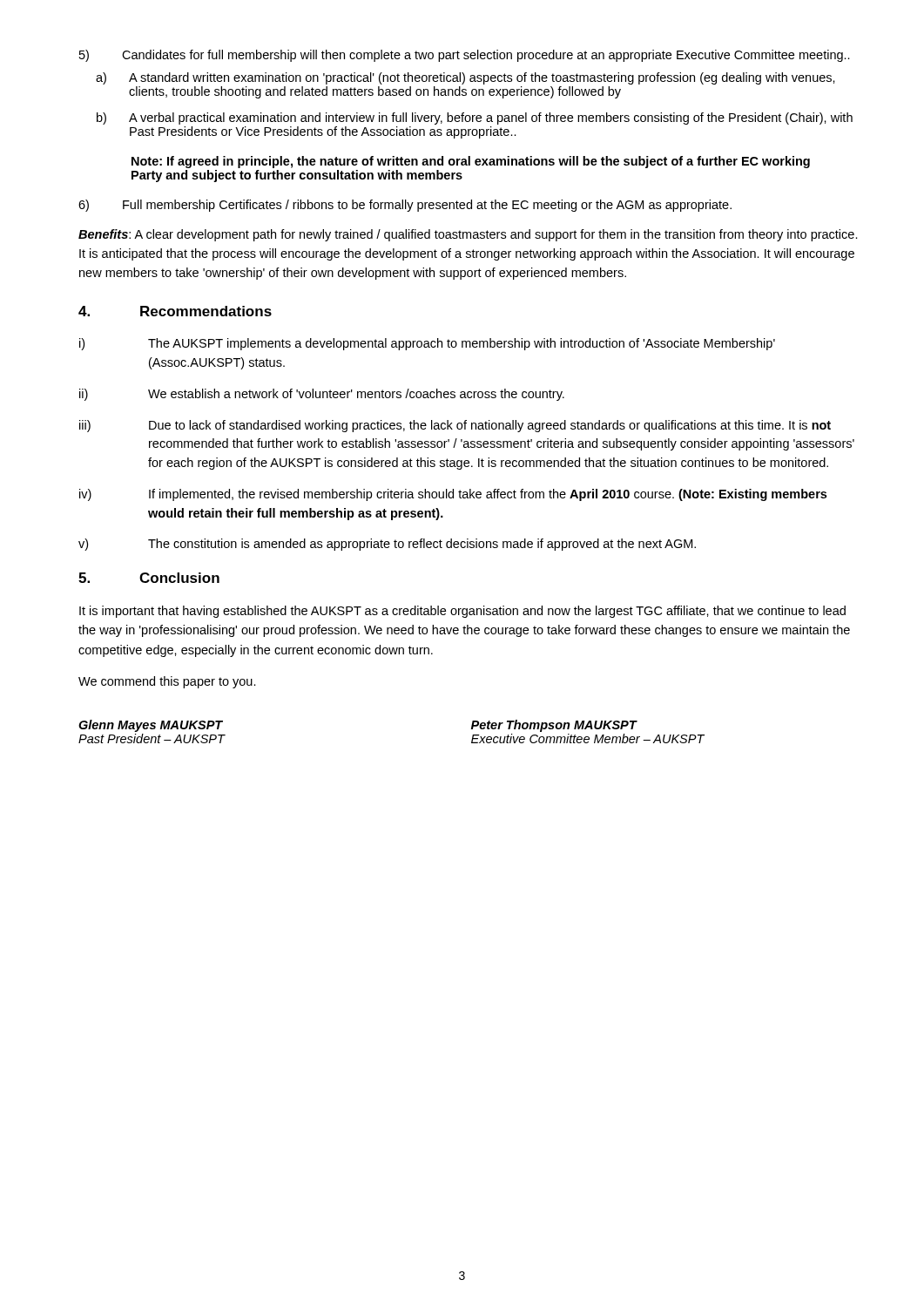This screenshot has width=924, height=1307.
Task: Locate the text "5. Conclusion"
Action: point(149,579)
